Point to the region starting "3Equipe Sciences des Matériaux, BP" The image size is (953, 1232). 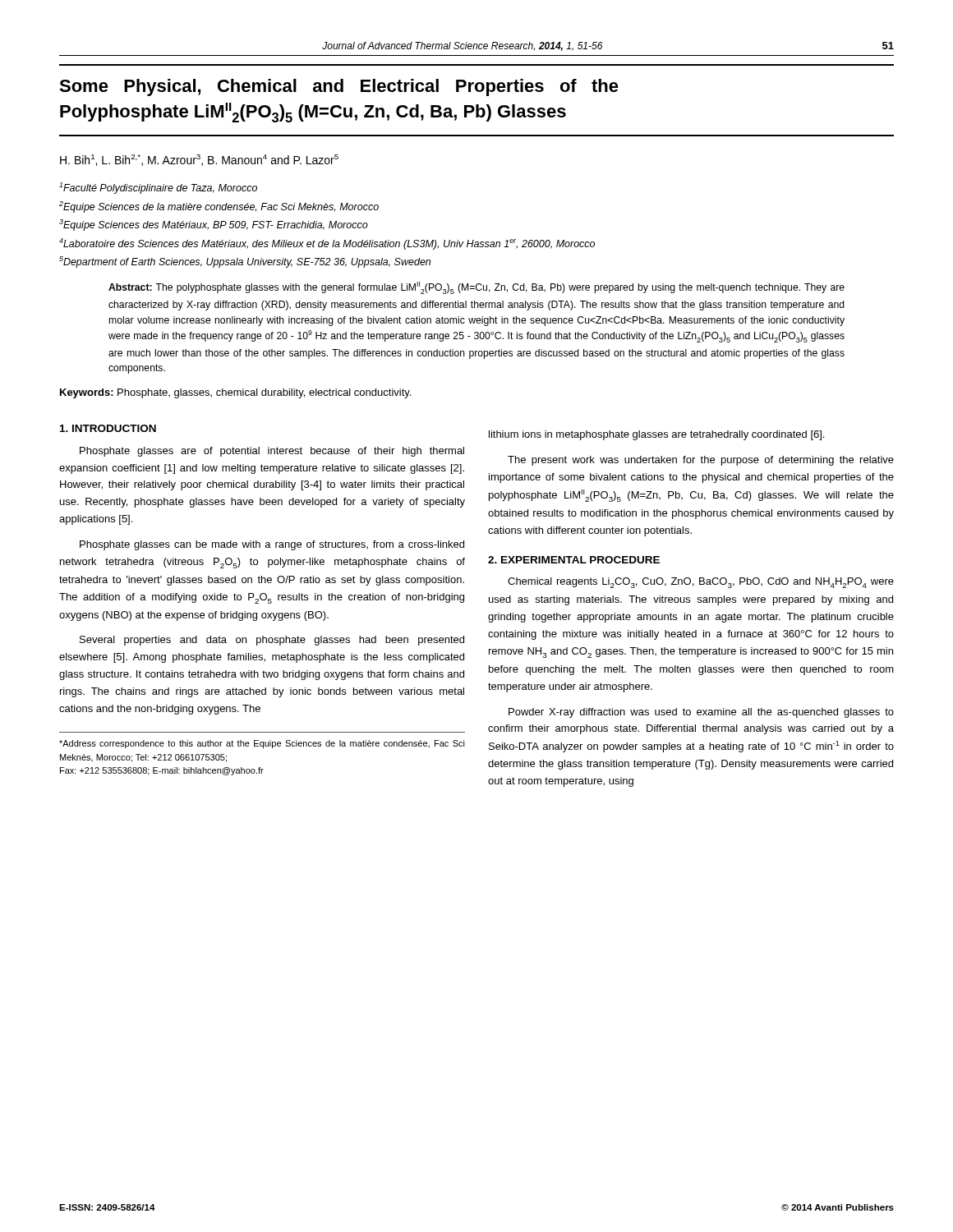[x=213, y=225]
